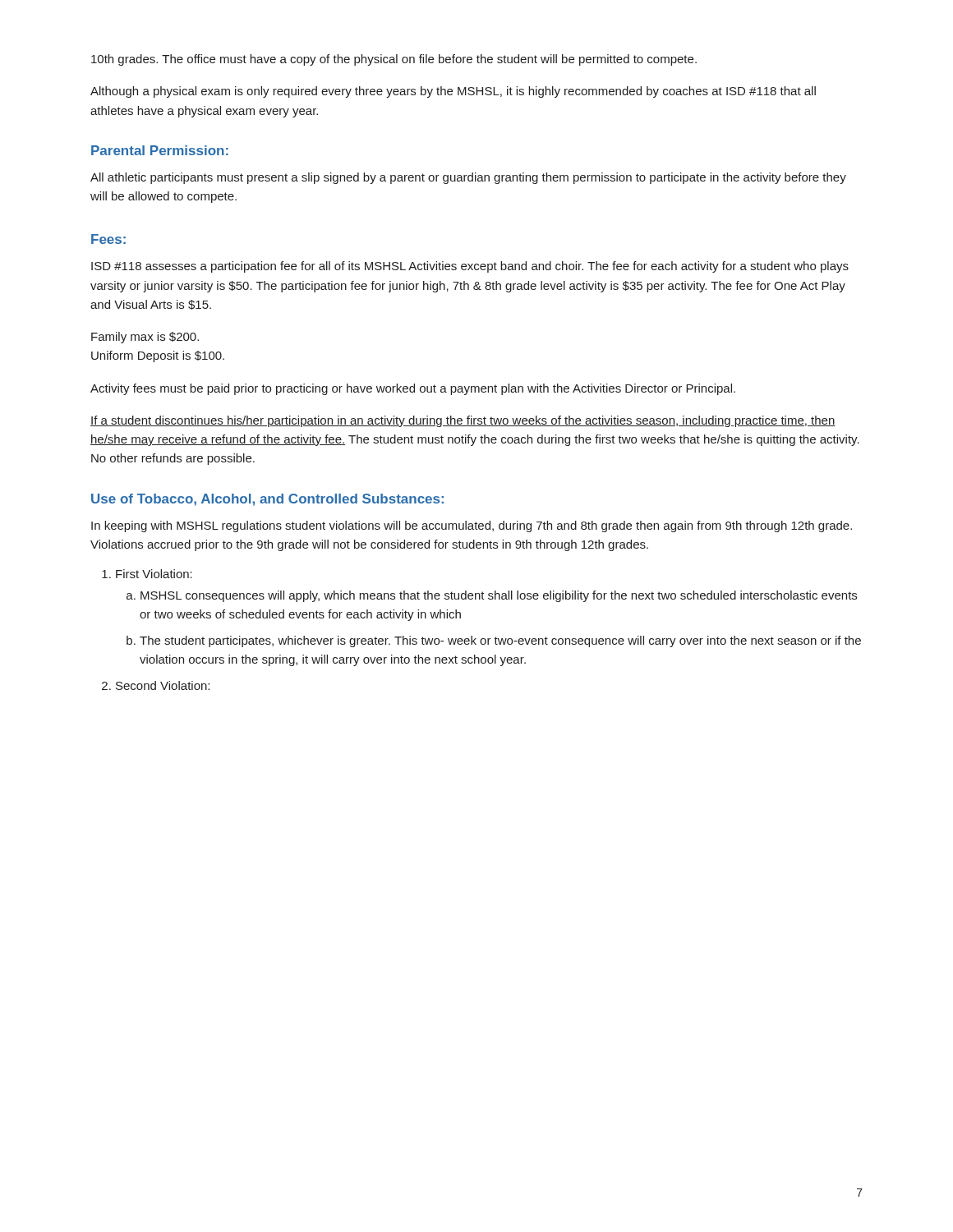Find "Use of Tobacco, Alcohol, and Controlled Substances:" on this page
Viewport: 953px width, 1232px height.
pyautogui.click(x=268, y=499)
